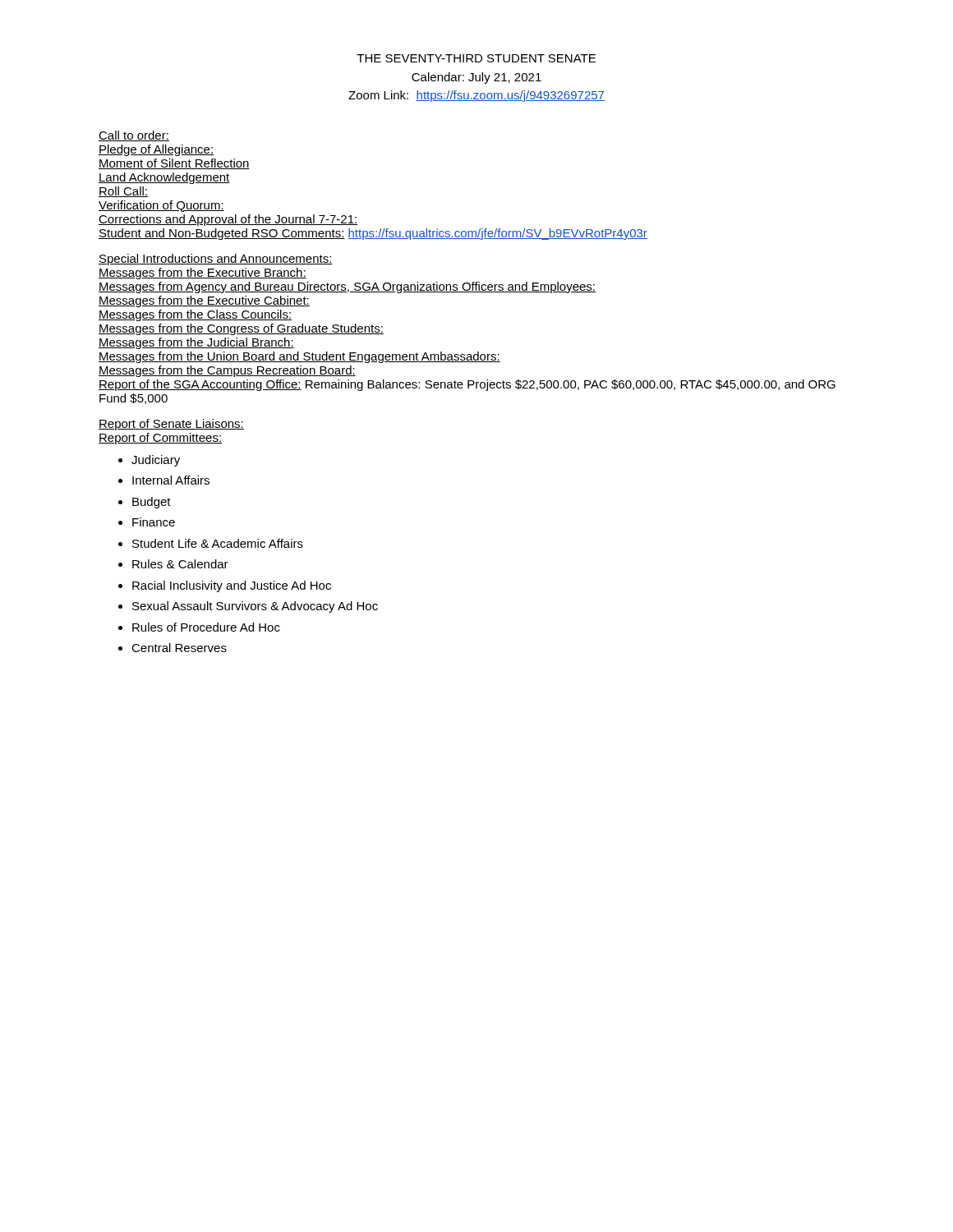Image resolution: width=953 pixels, height=1232 pixels.
Task: Find the block on this page that starts "Messages from the Congress"
Action: (x=241, y=328)
